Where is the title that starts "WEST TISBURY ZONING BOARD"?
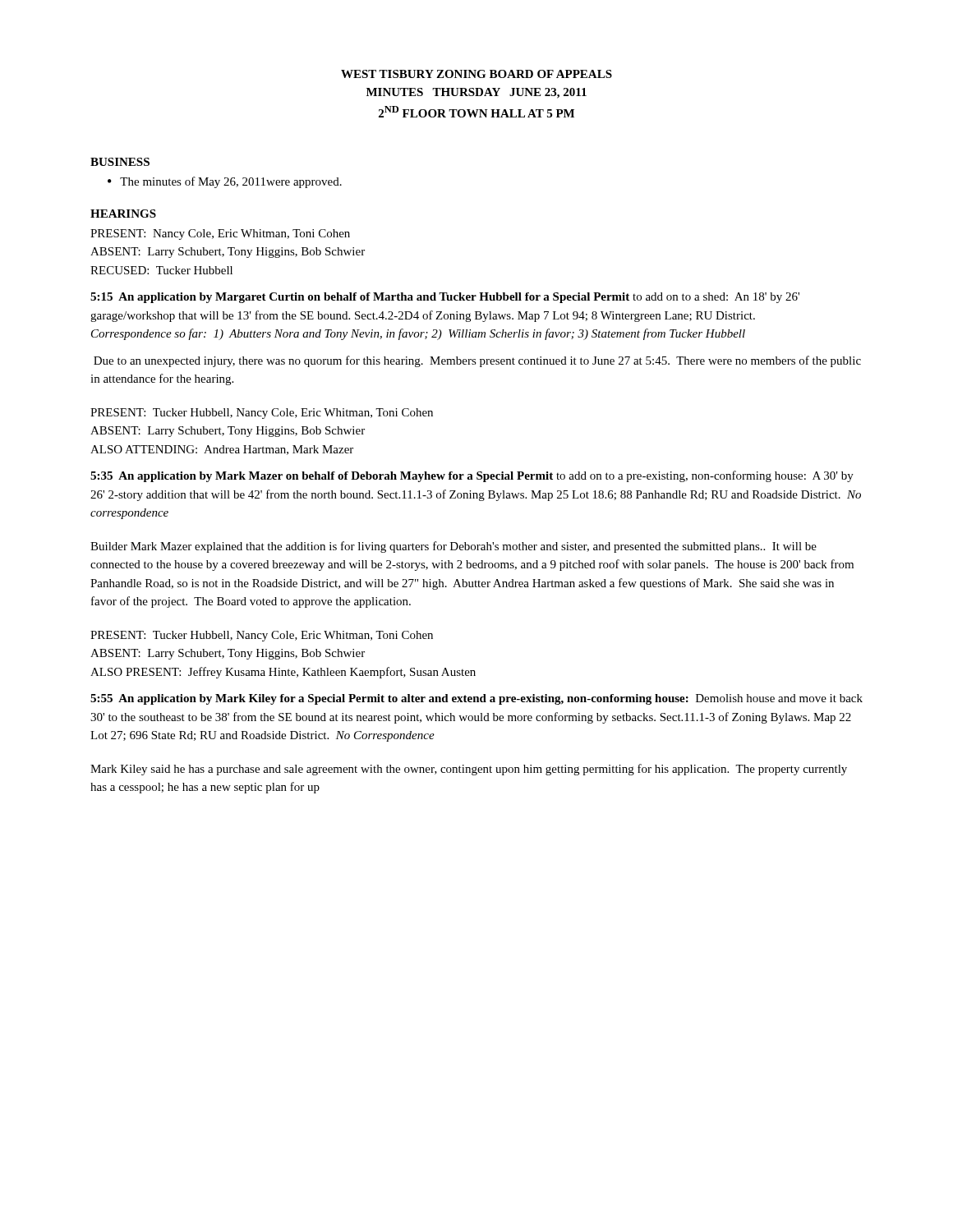Viewport: 953px width, 1232px height. 476,94
